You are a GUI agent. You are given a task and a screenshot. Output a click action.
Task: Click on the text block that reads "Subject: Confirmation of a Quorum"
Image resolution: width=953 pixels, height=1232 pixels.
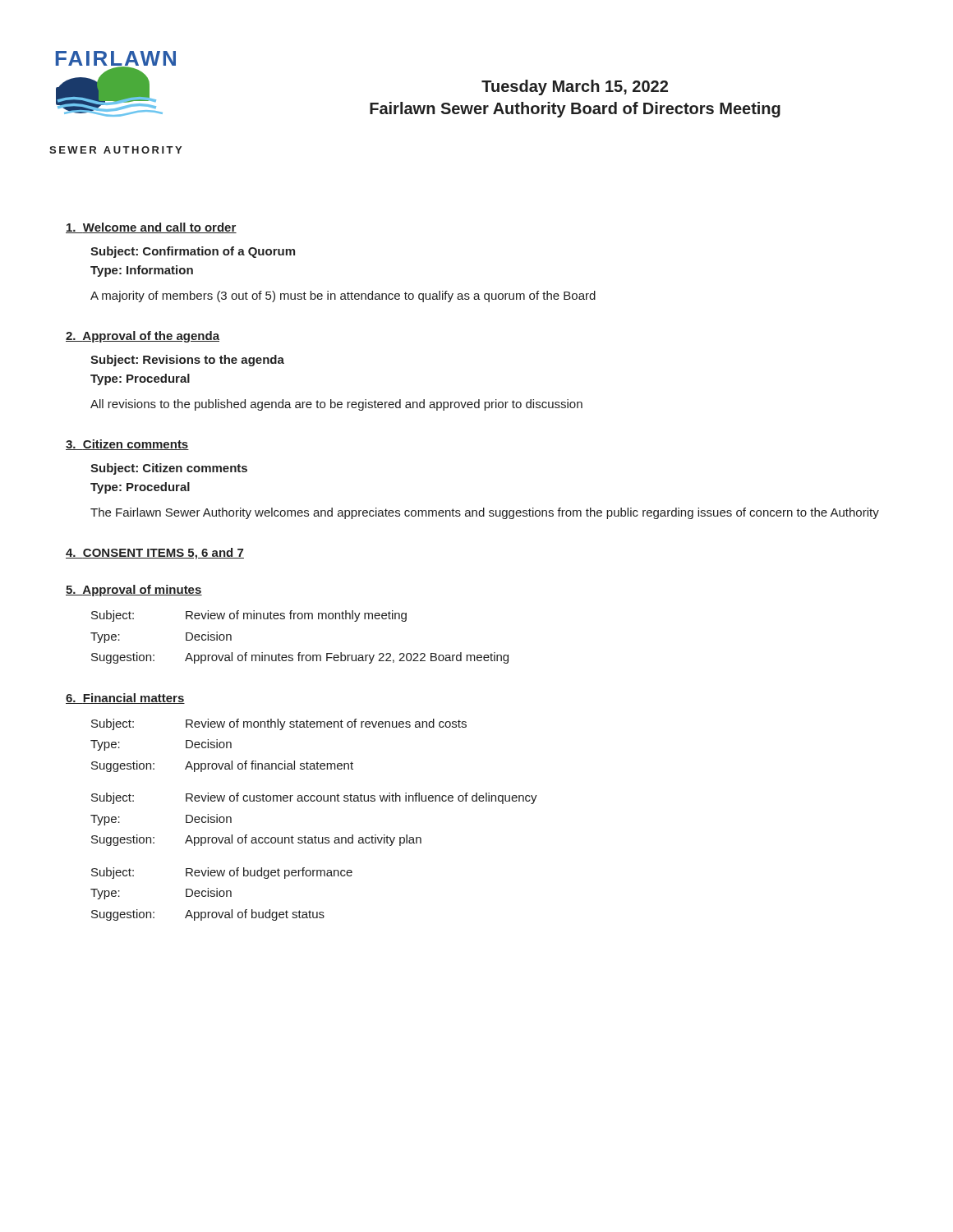193,252
